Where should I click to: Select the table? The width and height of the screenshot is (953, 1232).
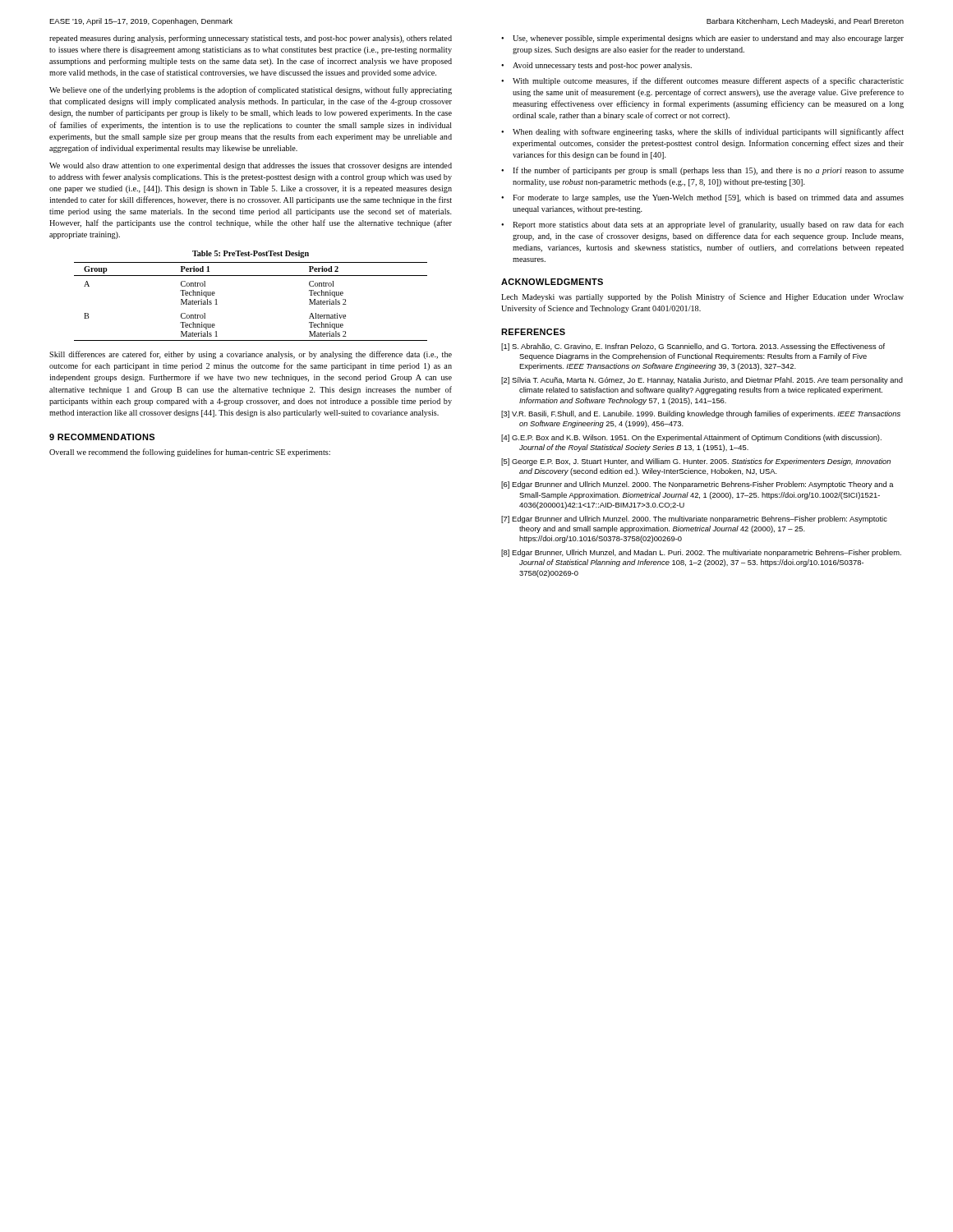coord(251,302)
